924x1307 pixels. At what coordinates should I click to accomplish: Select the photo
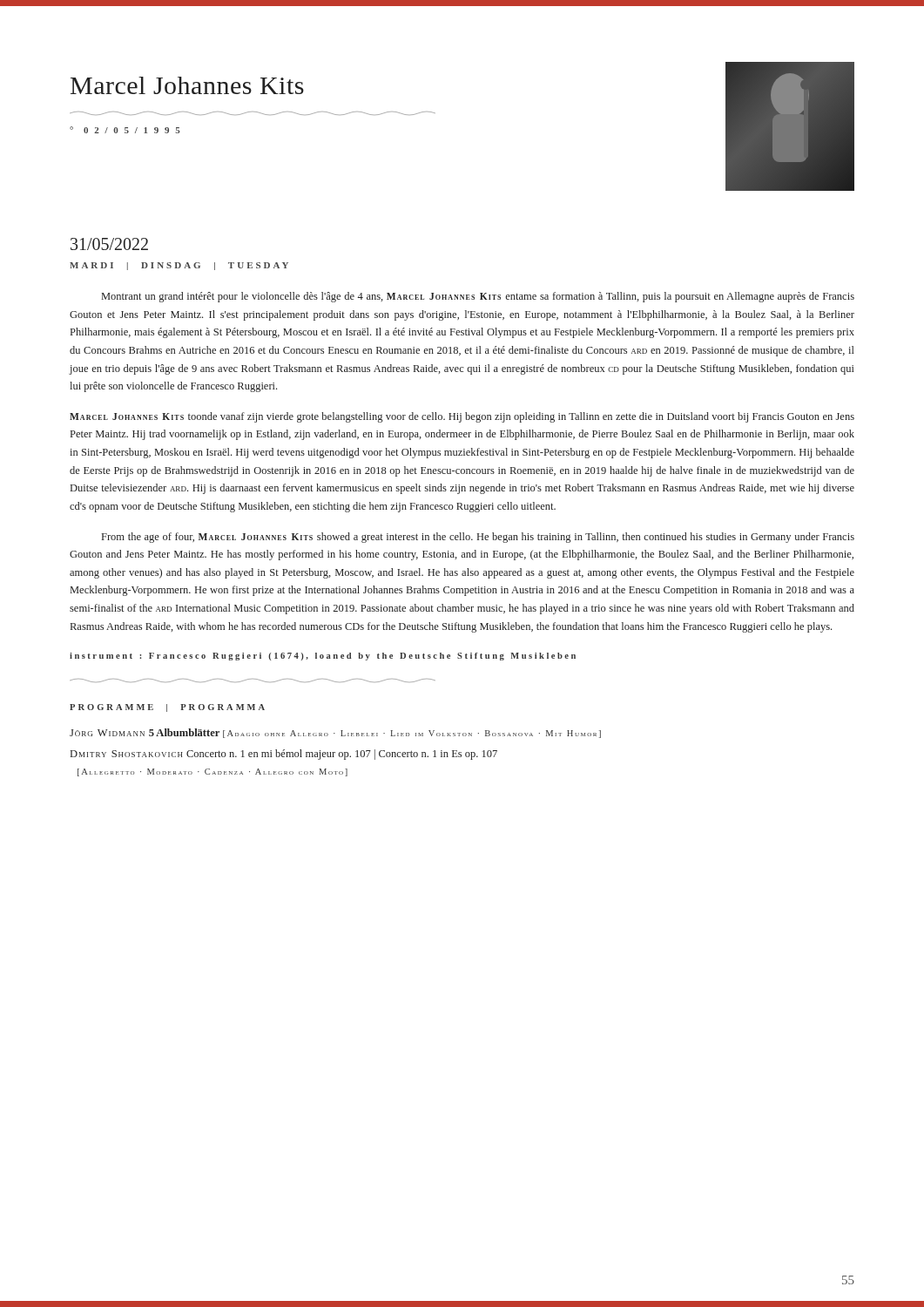790,128
